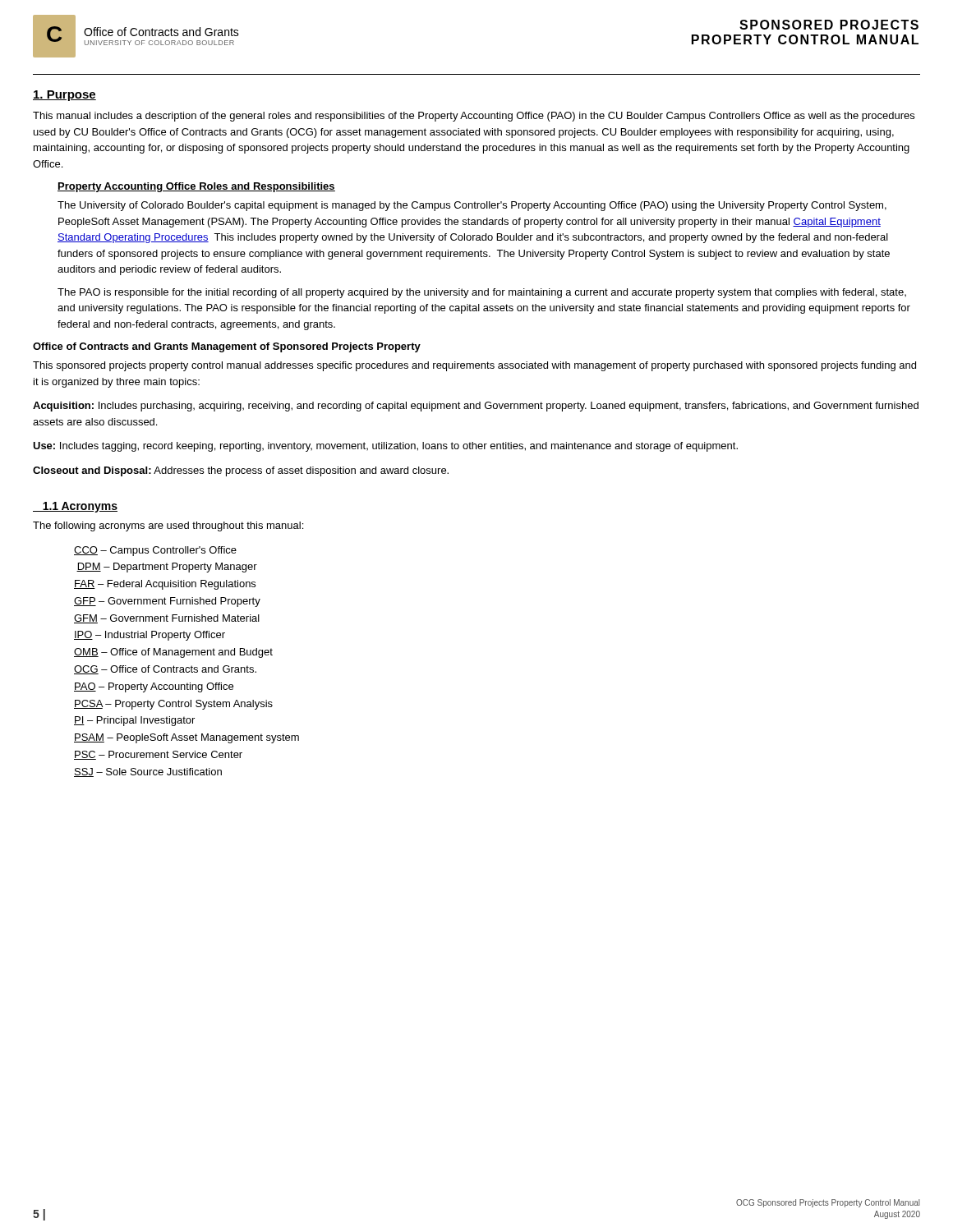Find "GFM – Government Furnished Material" on this page
The width and height of the screenshot is (953, 1232).
(x=167, y=618)
